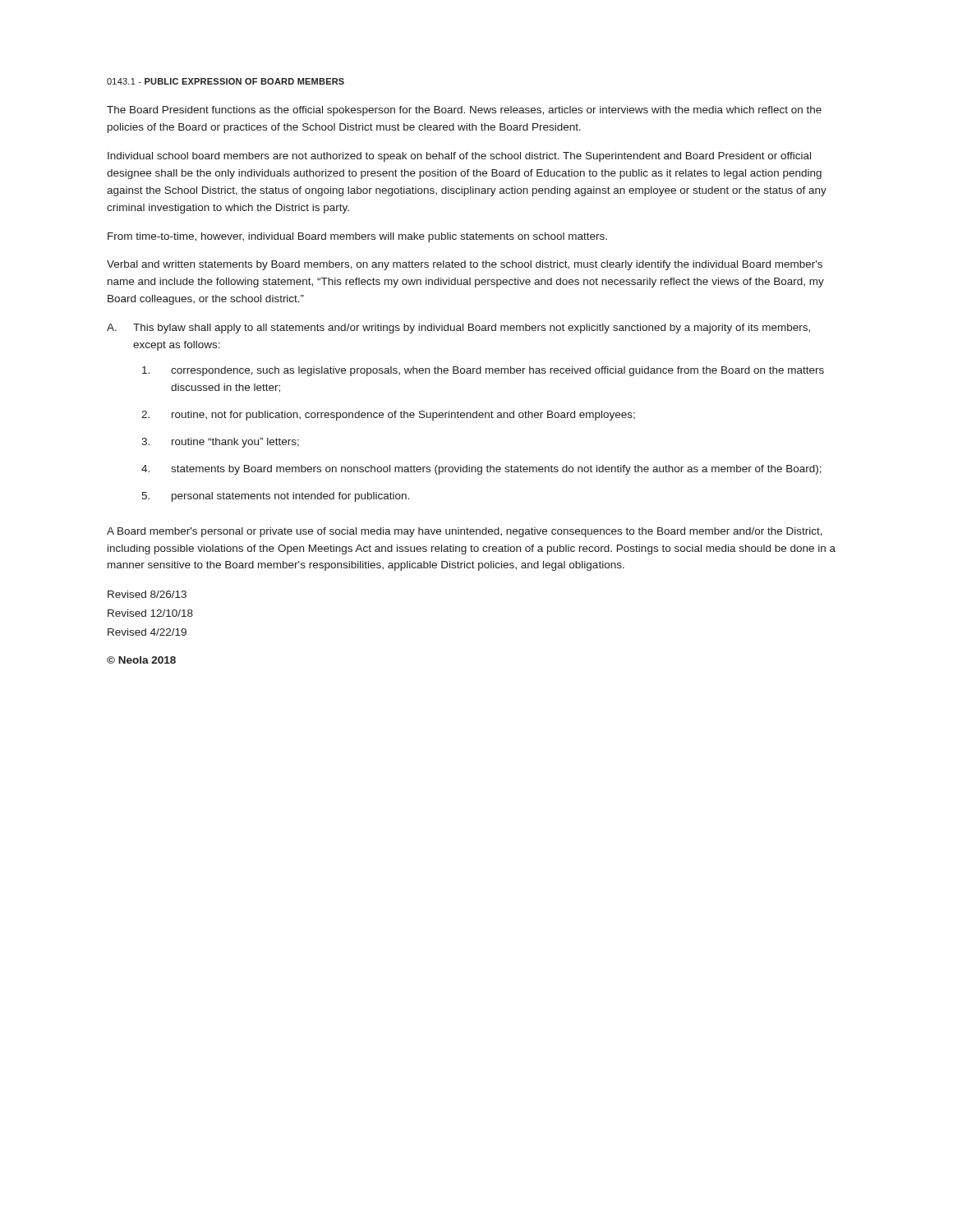Click the passage that begins "From time-to-time, however, individual Board members"

point(357,236)
